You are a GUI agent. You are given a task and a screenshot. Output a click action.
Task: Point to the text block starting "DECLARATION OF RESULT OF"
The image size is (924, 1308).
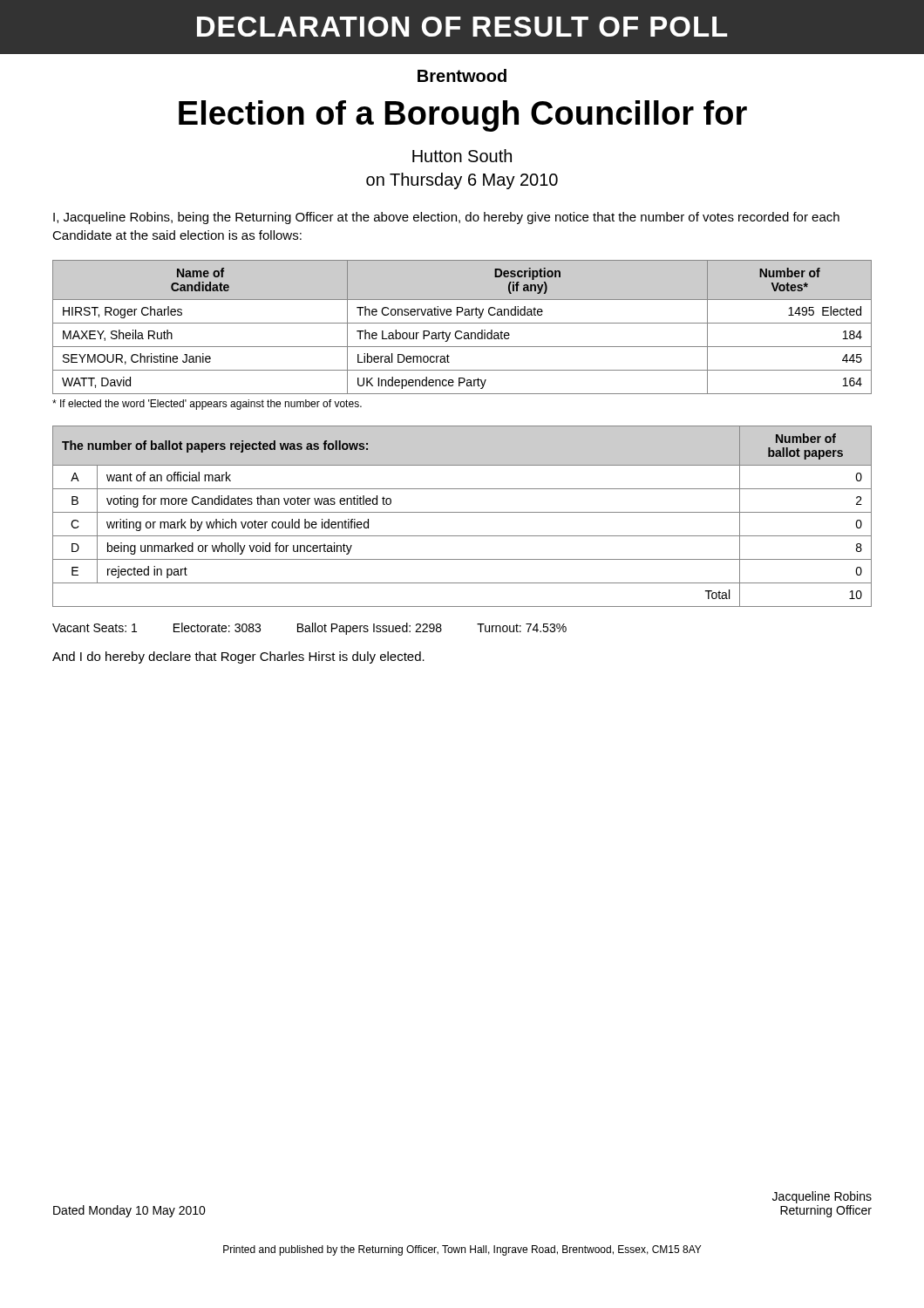coord(462,27)
